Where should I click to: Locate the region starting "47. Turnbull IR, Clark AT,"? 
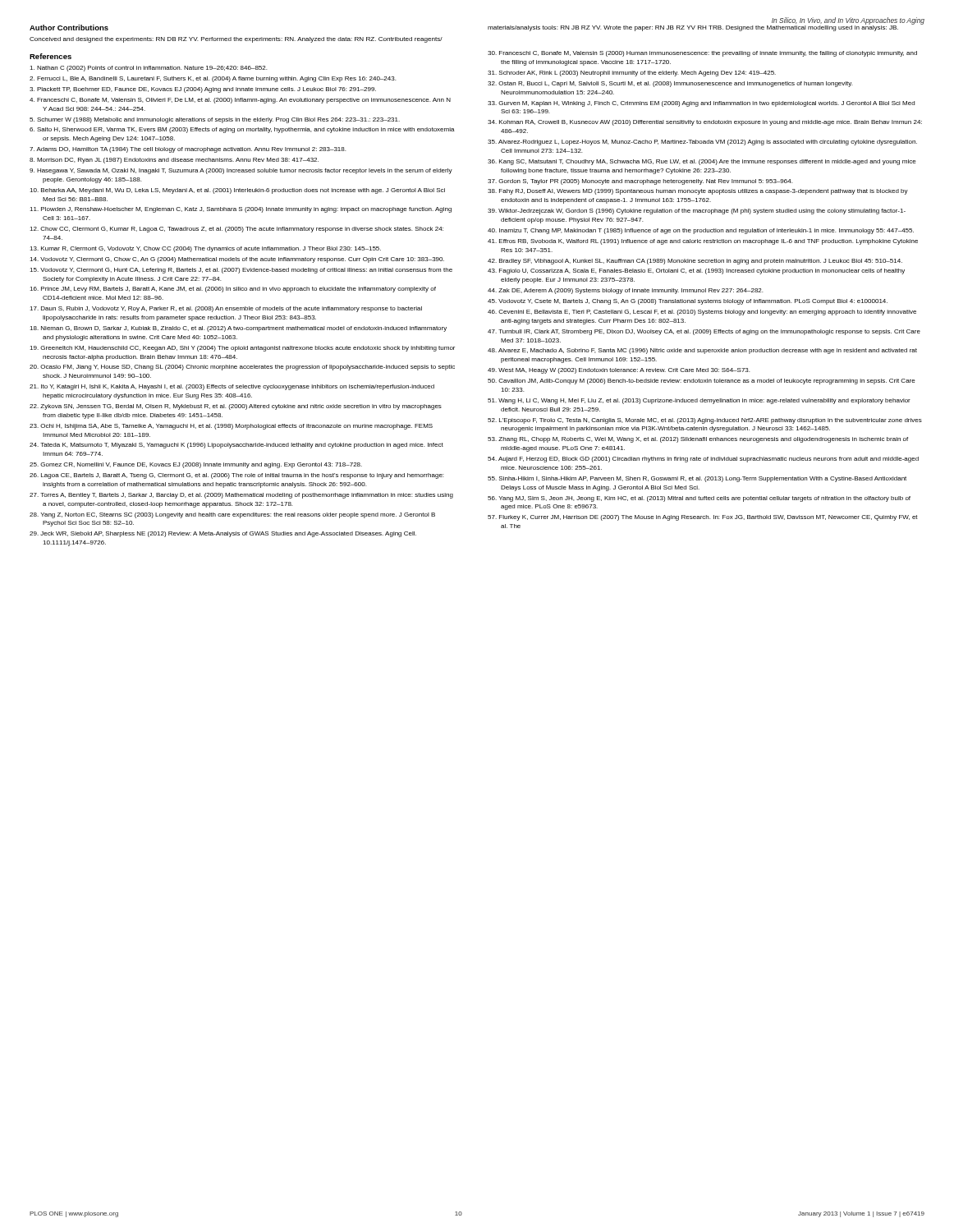[704, 336]
